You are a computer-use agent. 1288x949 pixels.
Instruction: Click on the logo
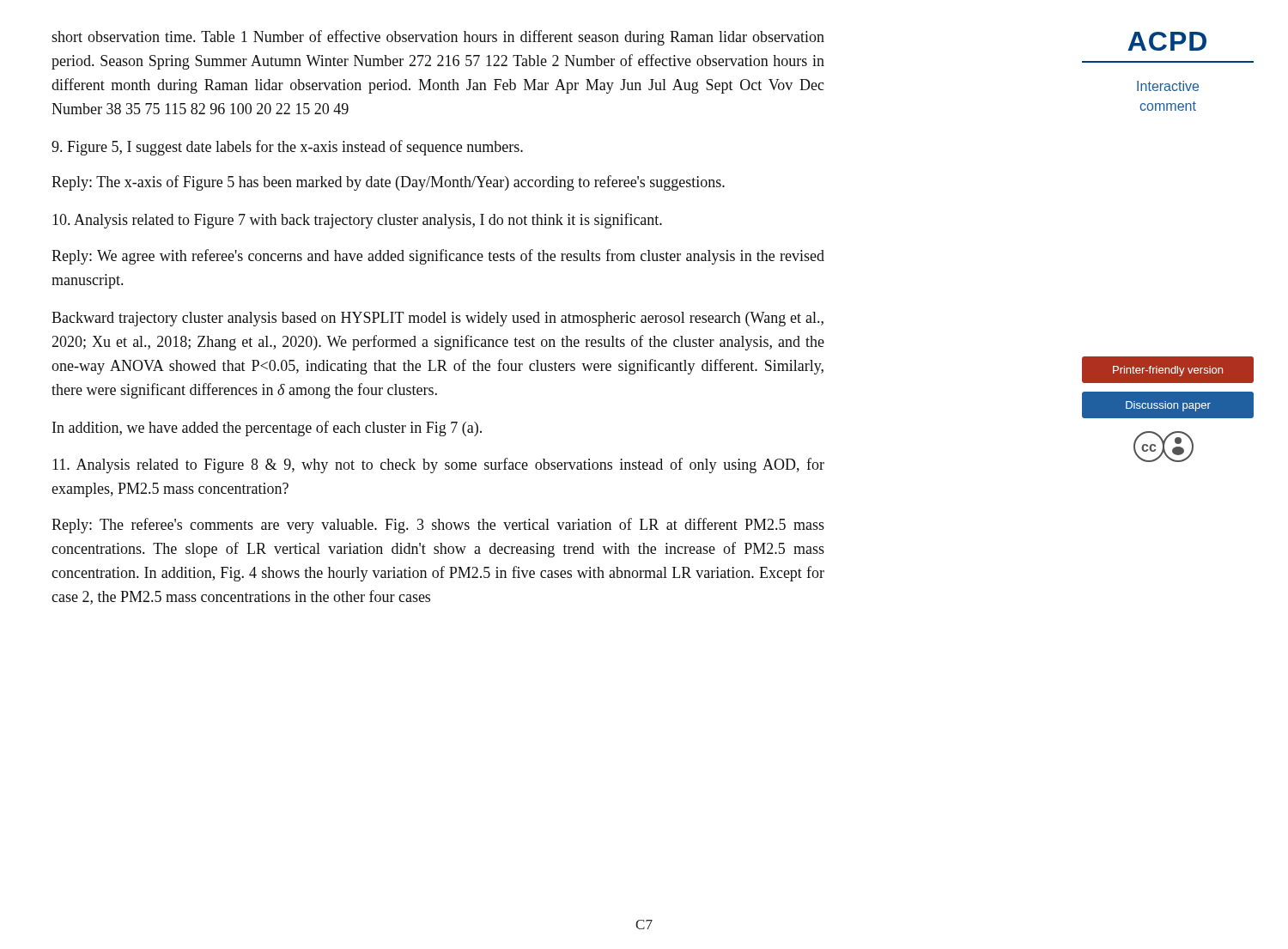1168,449
